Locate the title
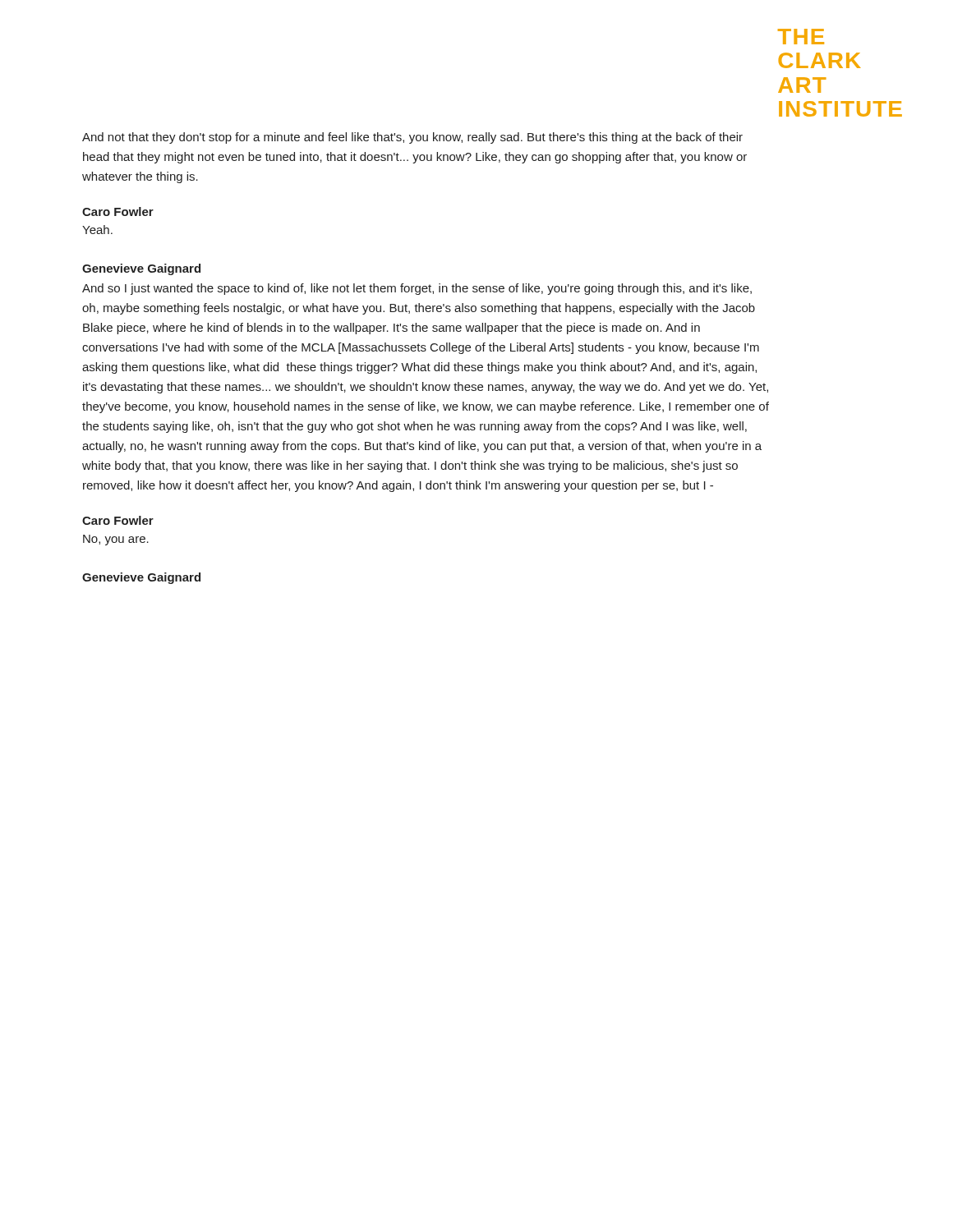Screen dimensions: 1232x953 (x=841, y=73)
